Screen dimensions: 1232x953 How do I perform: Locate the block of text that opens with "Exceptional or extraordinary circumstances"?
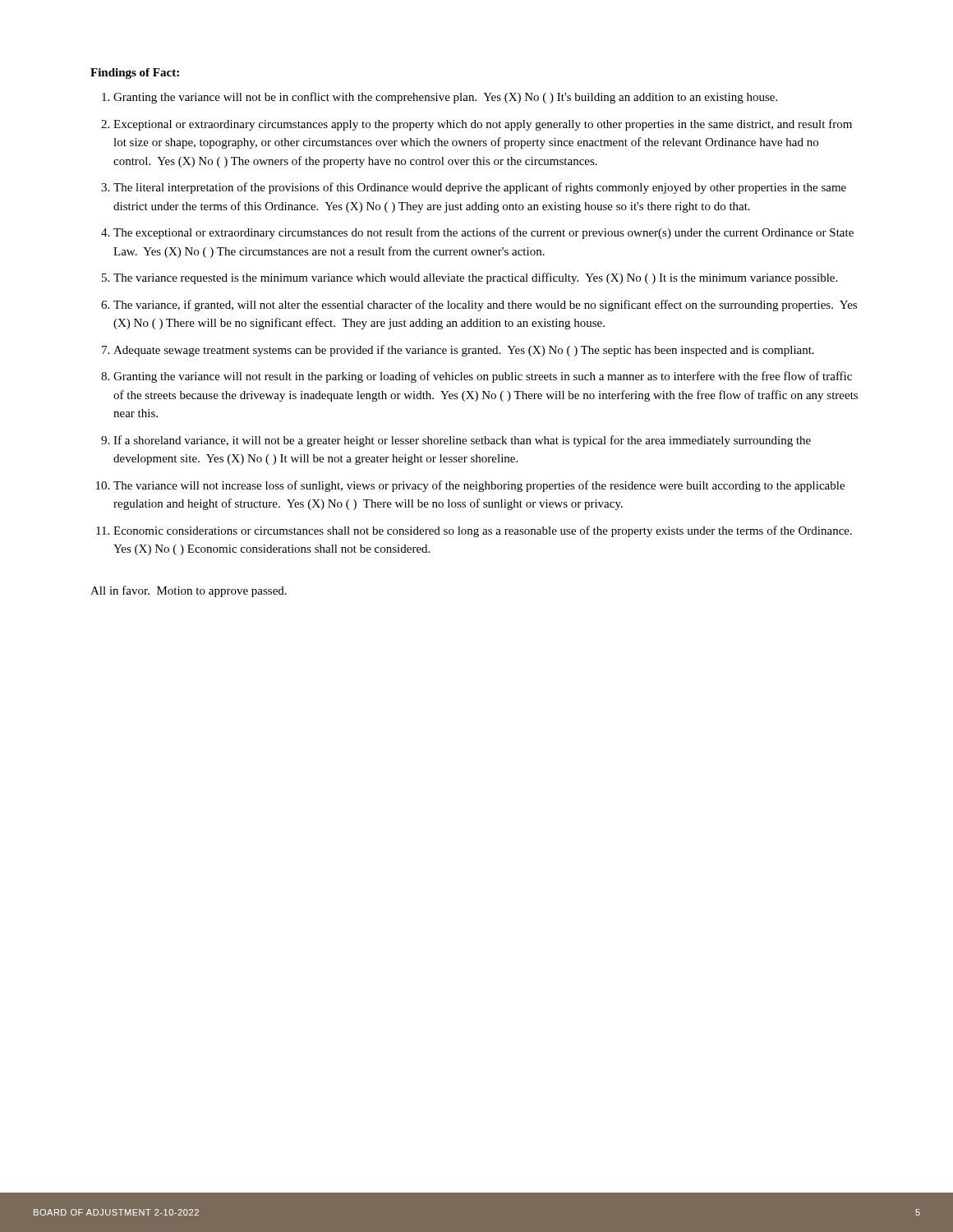(483, 142)
